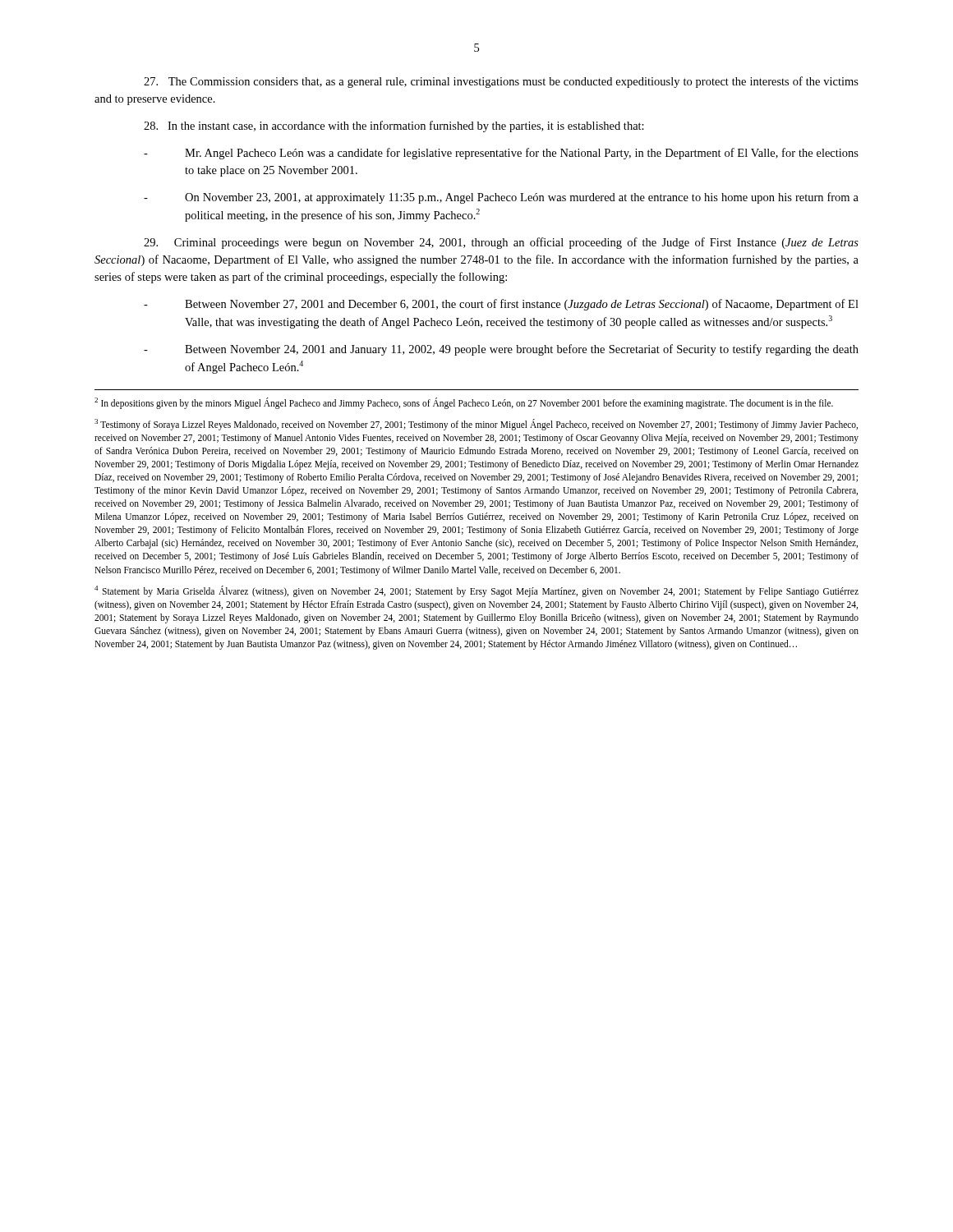Where is the passage that starts "- Mr. Angel Pacheco"?

(x=476, y=162)
